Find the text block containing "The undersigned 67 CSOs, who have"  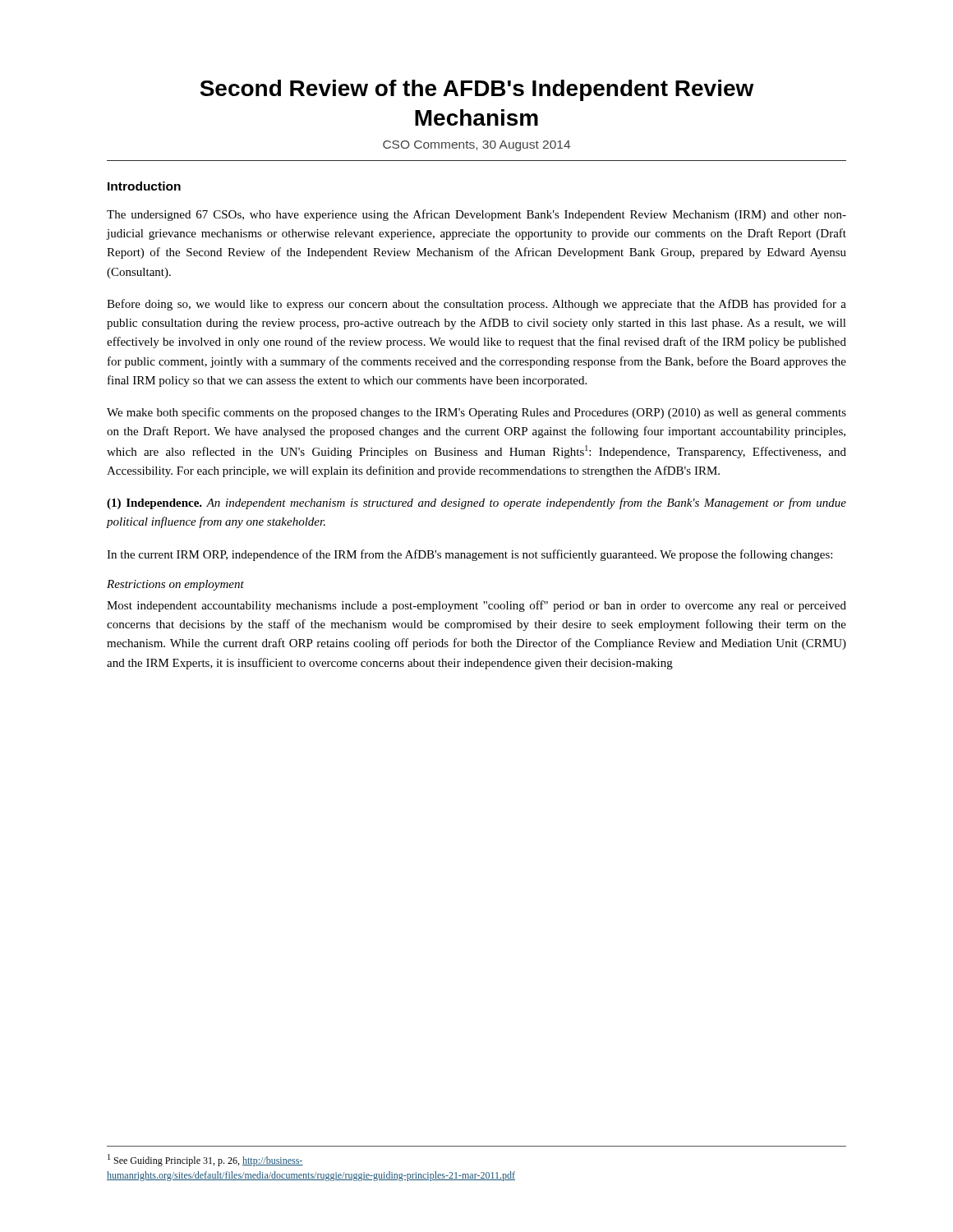coord(476,243)
